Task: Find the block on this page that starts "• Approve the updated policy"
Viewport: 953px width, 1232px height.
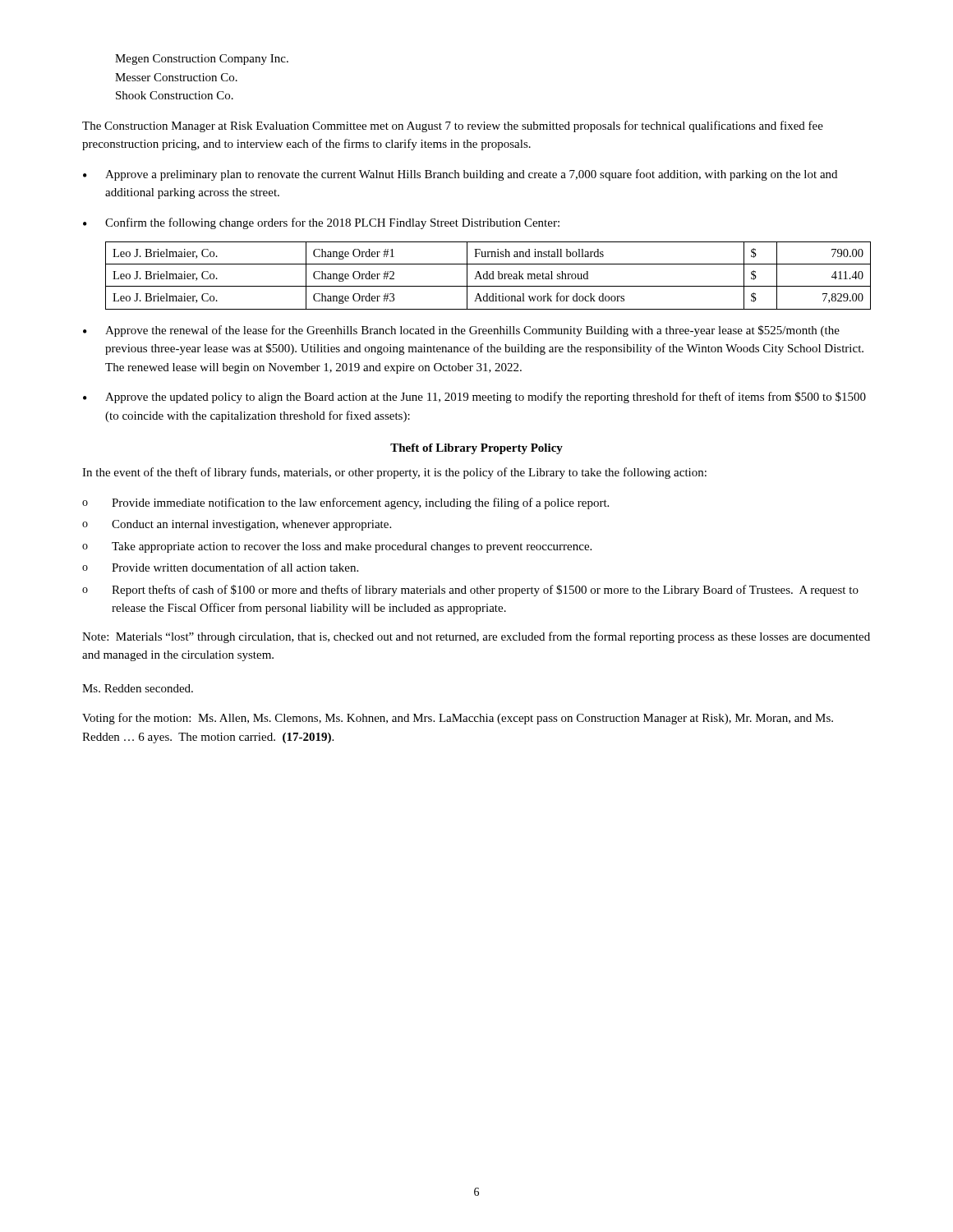Action: 476,406
